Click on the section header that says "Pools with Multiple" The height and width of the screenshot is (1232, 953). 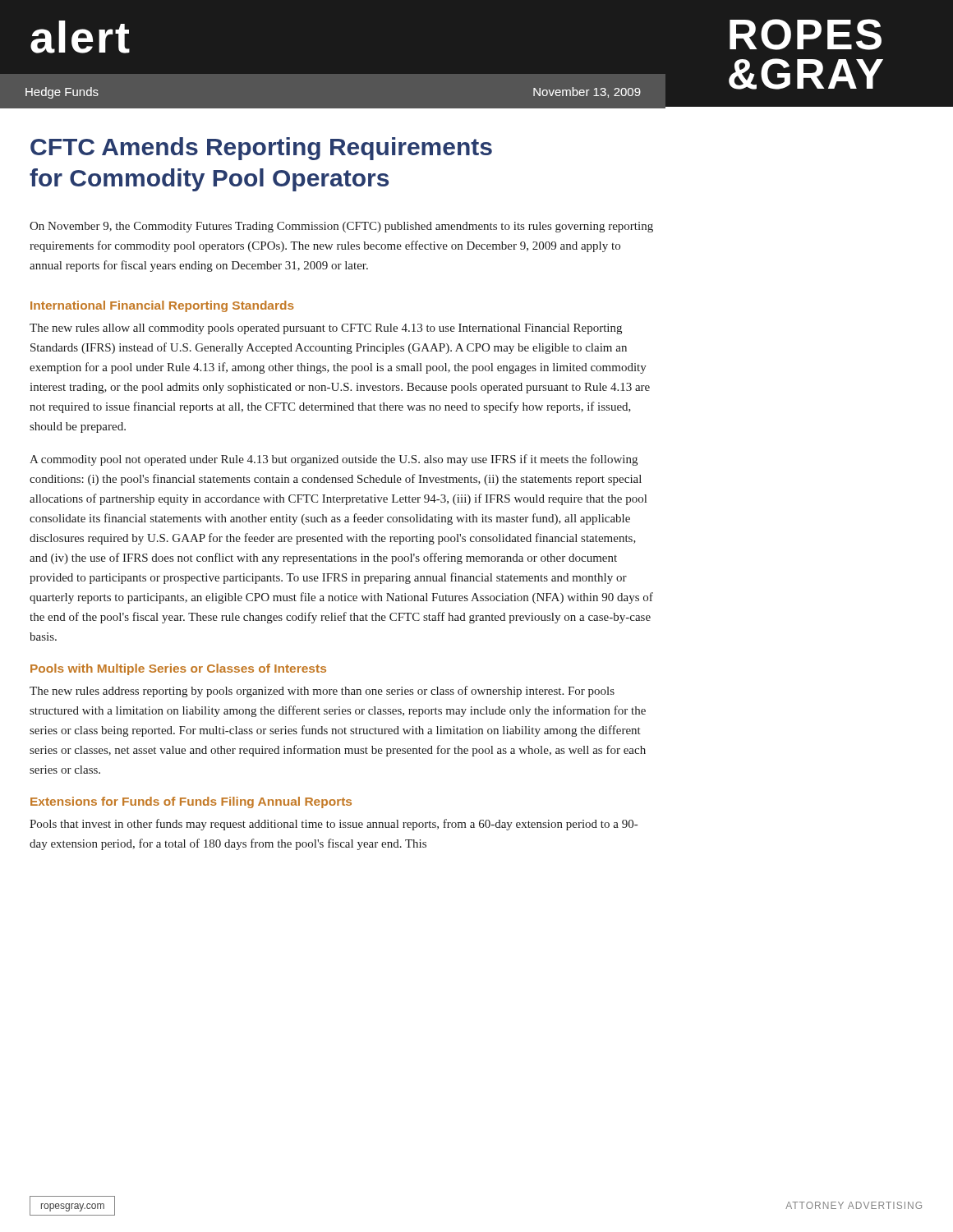pos(178,668)
